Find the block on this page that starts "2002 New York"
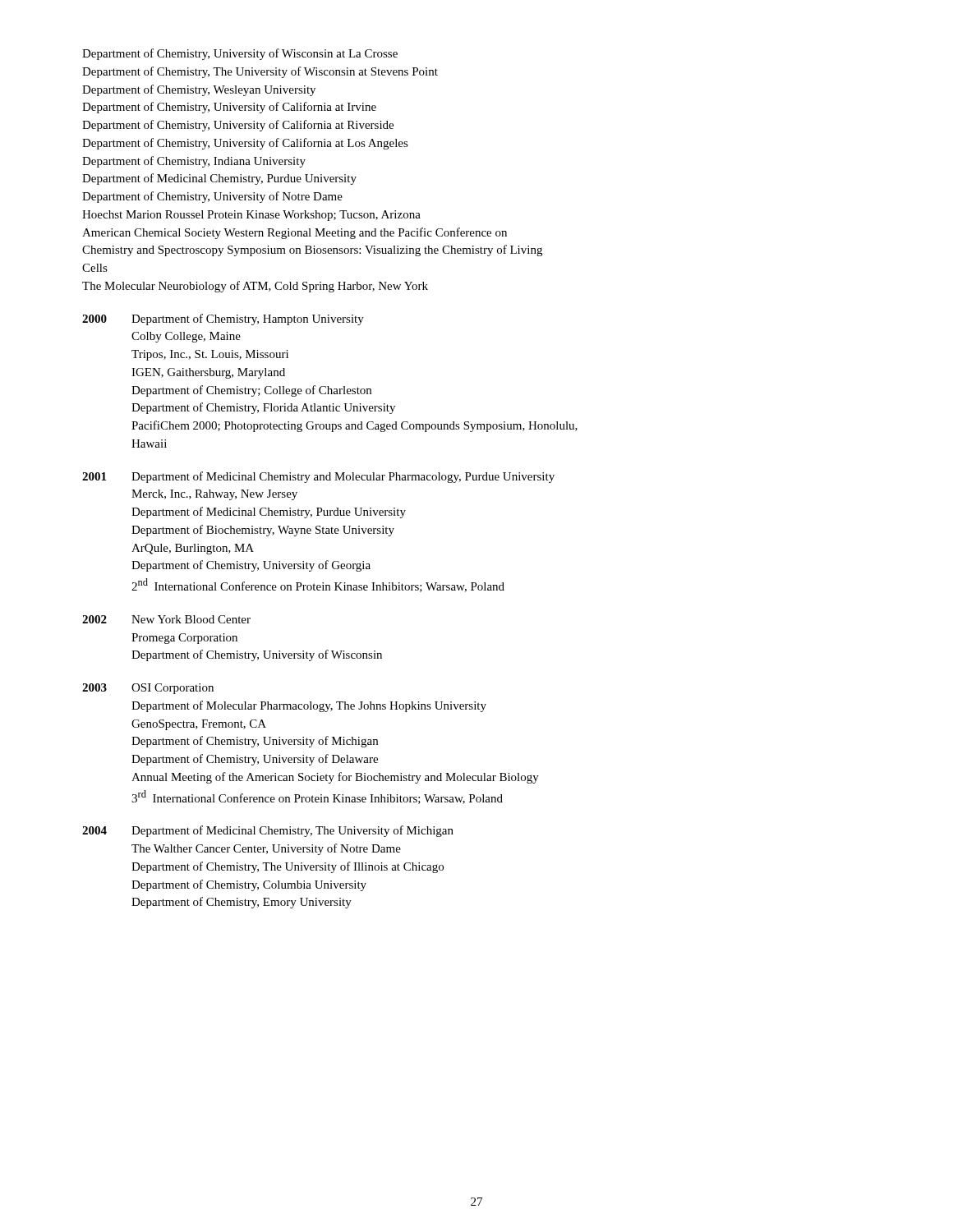 (x=166, y=619)
